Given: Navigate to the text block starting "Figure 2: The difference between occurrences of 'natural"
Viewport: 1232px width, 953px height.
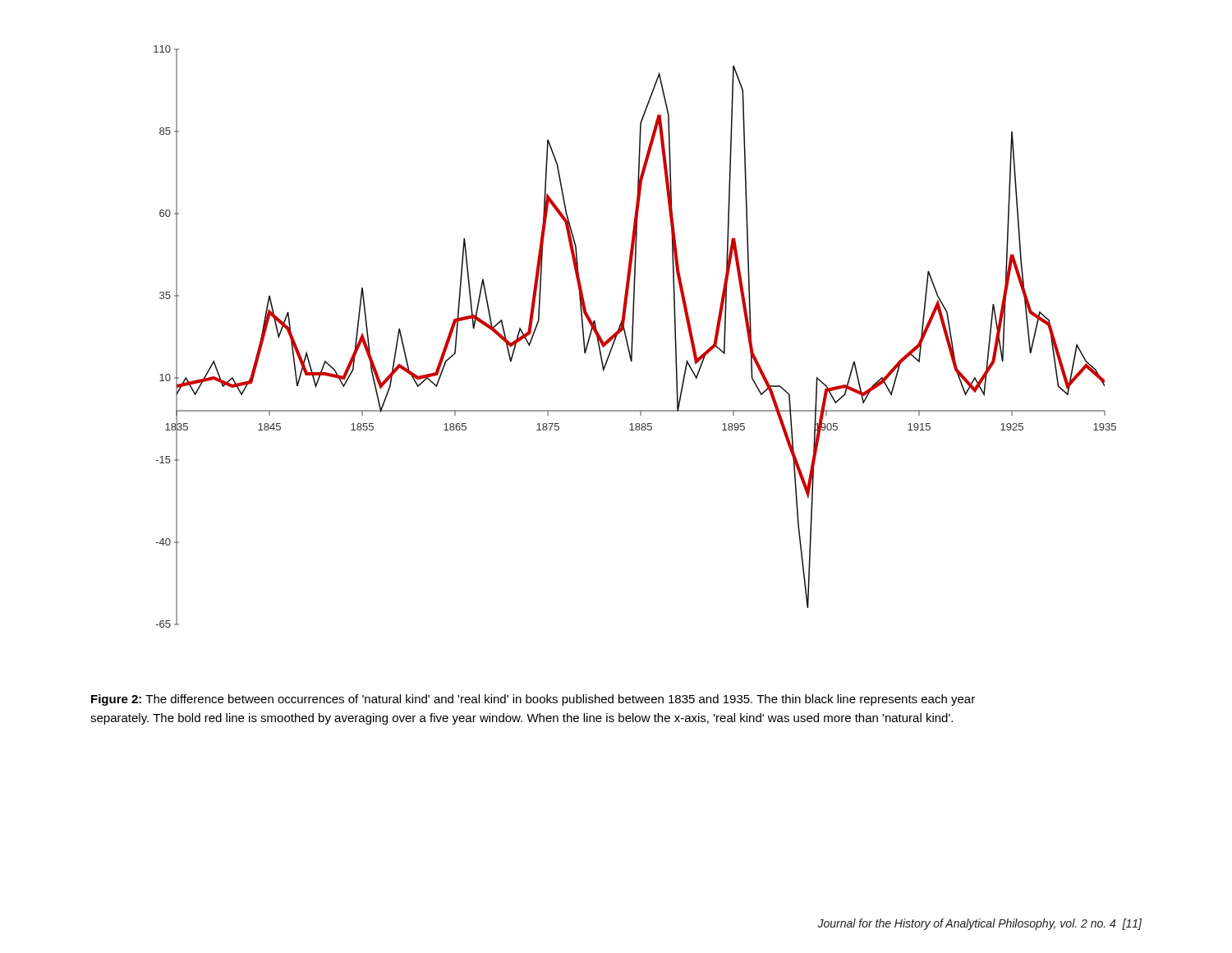Looking at the screenshot, I should [533, 708].
